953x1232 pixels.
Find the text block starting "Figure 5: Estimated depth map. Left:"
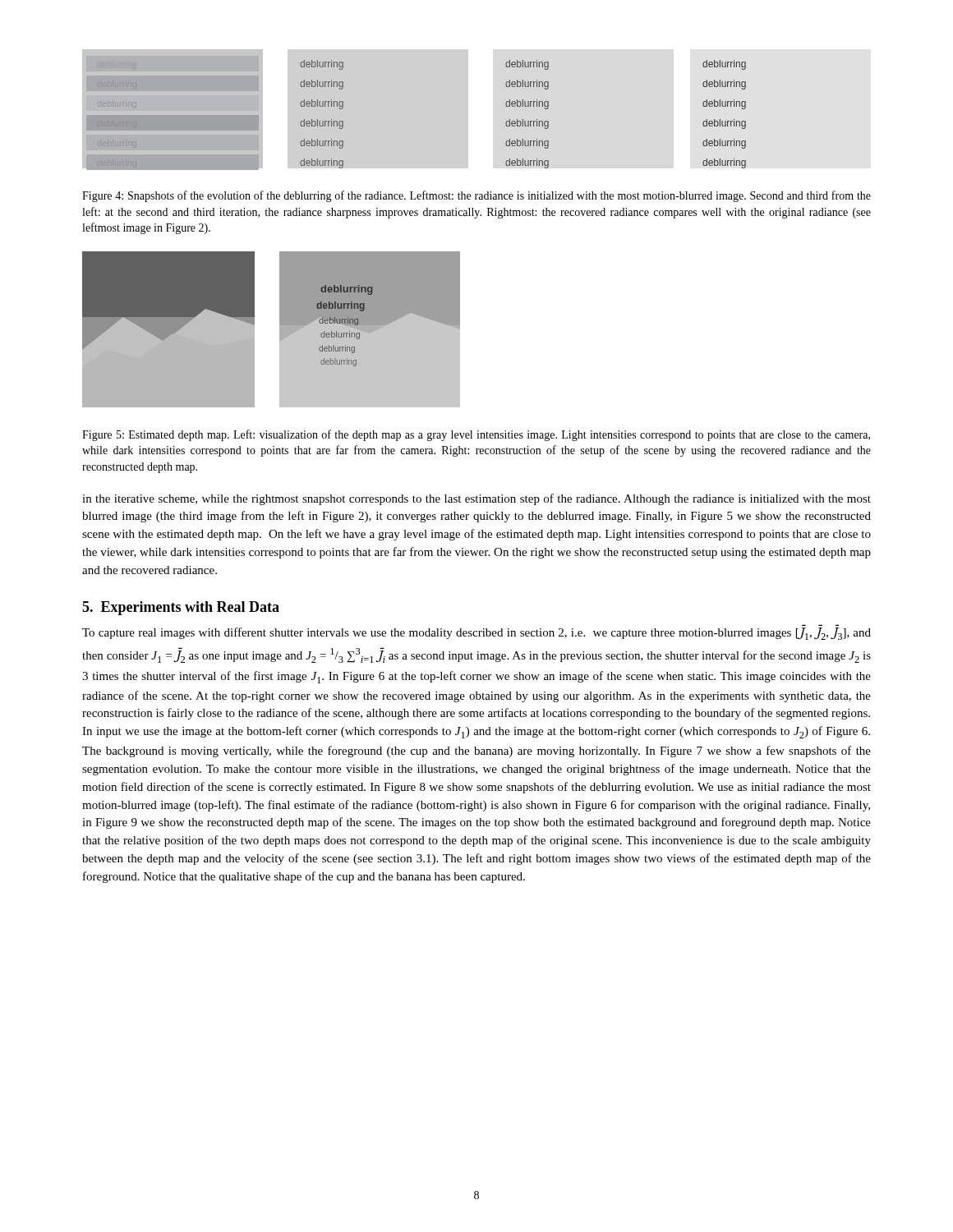pos(476,451)
